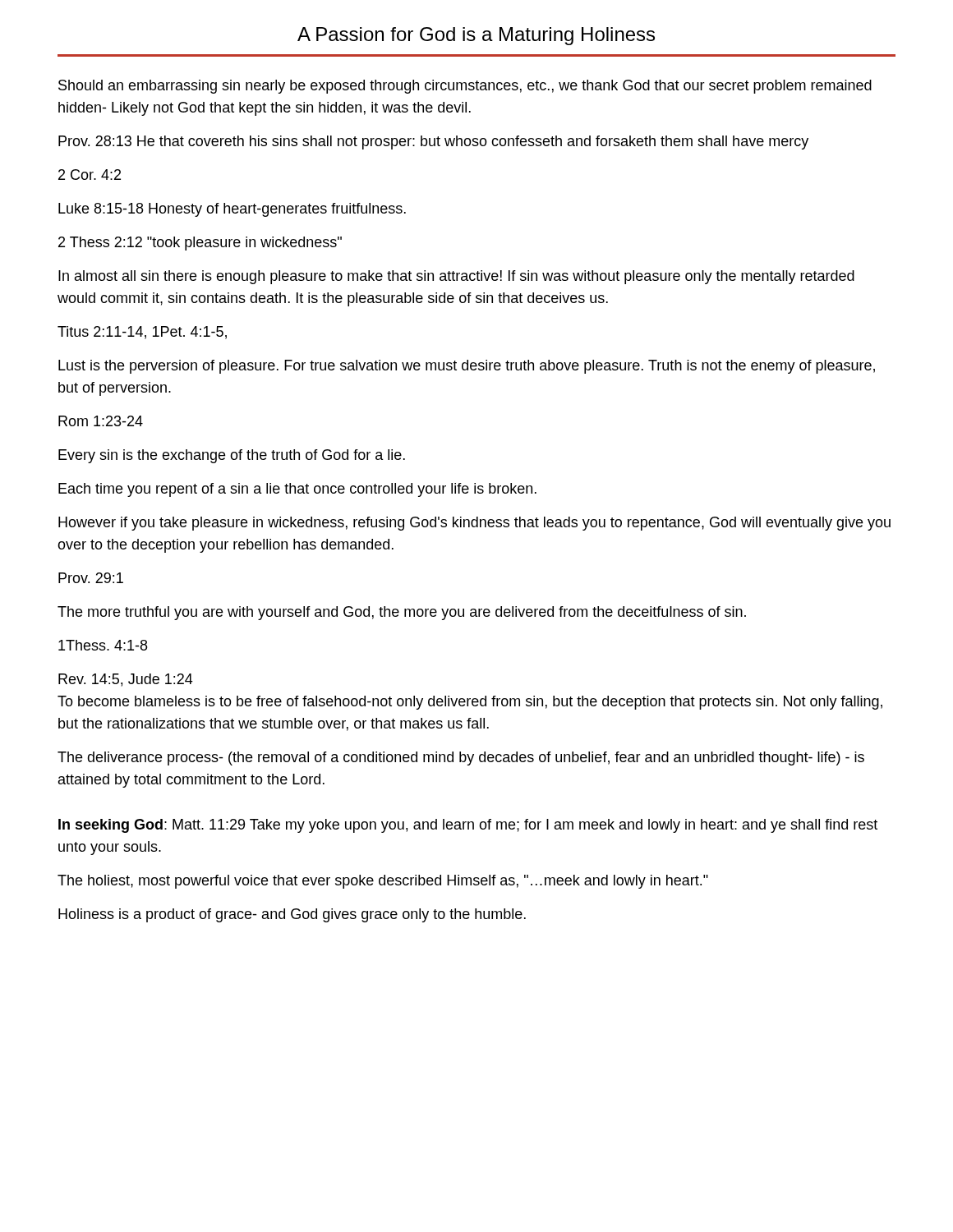Point to the text starting "2 Thess 2:12 "took pleasure in"
The image size is (953, 1232).
pos(200,242)
